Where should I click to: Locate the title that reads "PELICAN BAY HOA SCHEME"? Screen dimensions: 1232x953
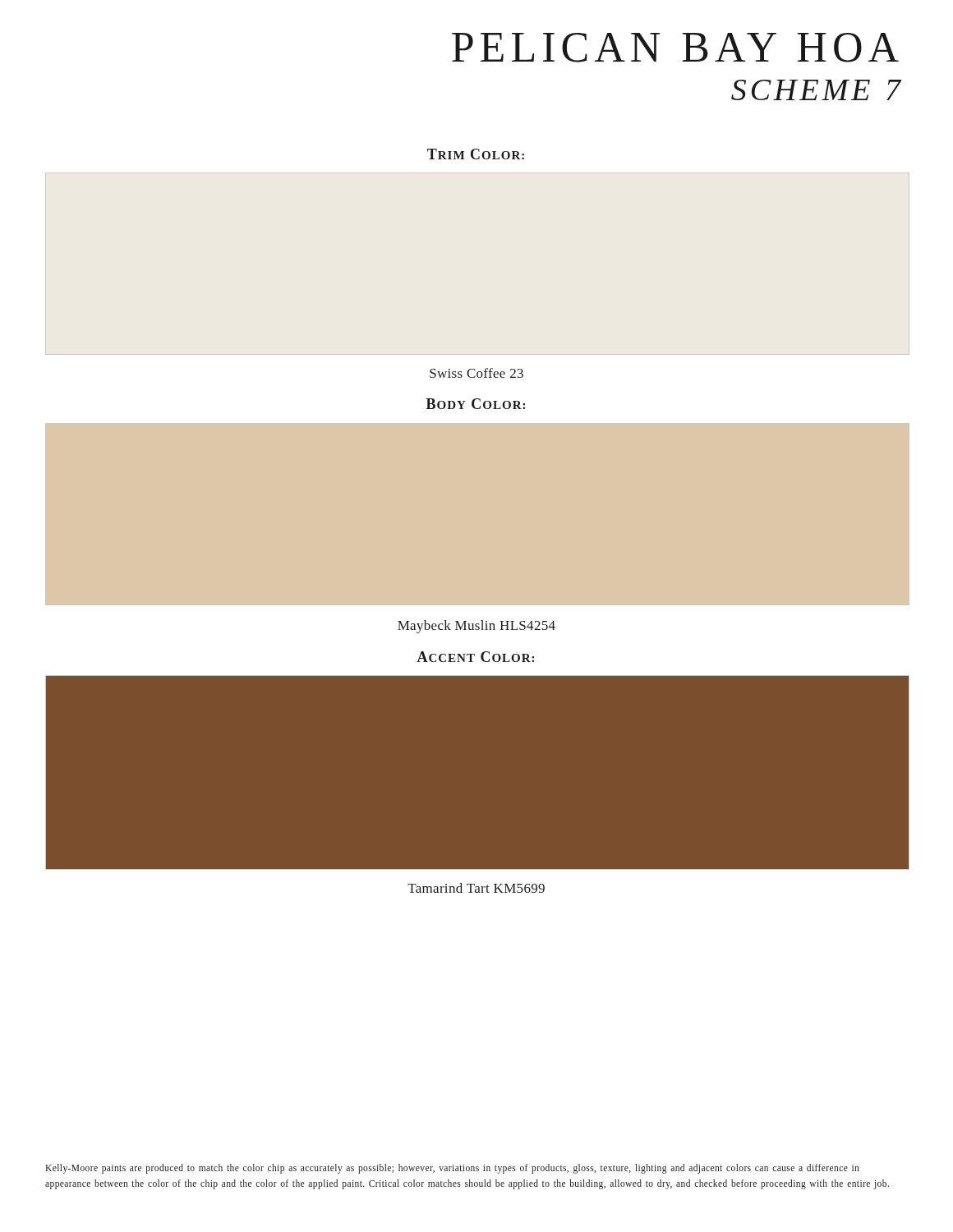pyautogui.click(x=677, y=65)
